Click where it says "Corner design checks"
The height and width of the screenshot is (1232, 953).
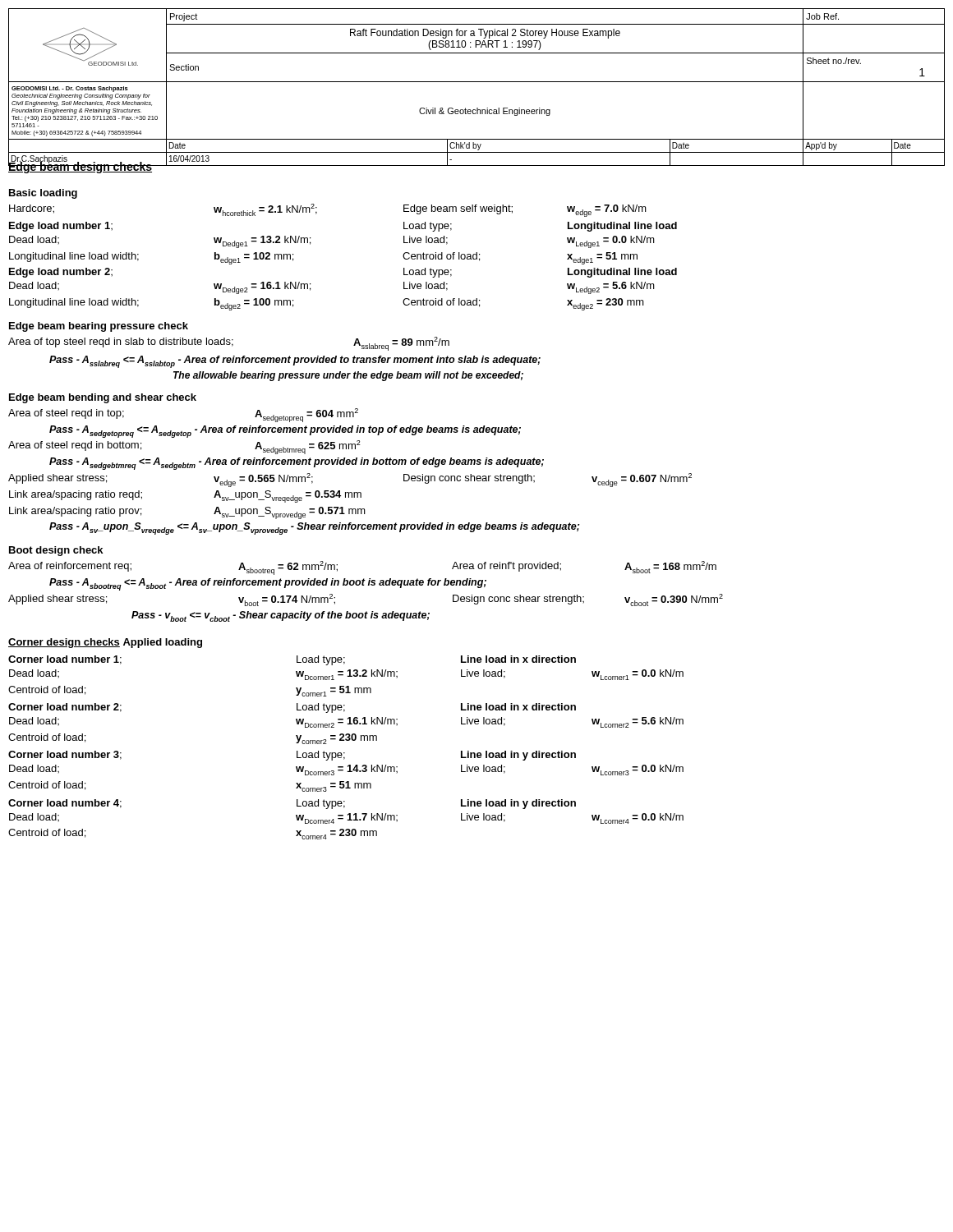click(64, 642)
